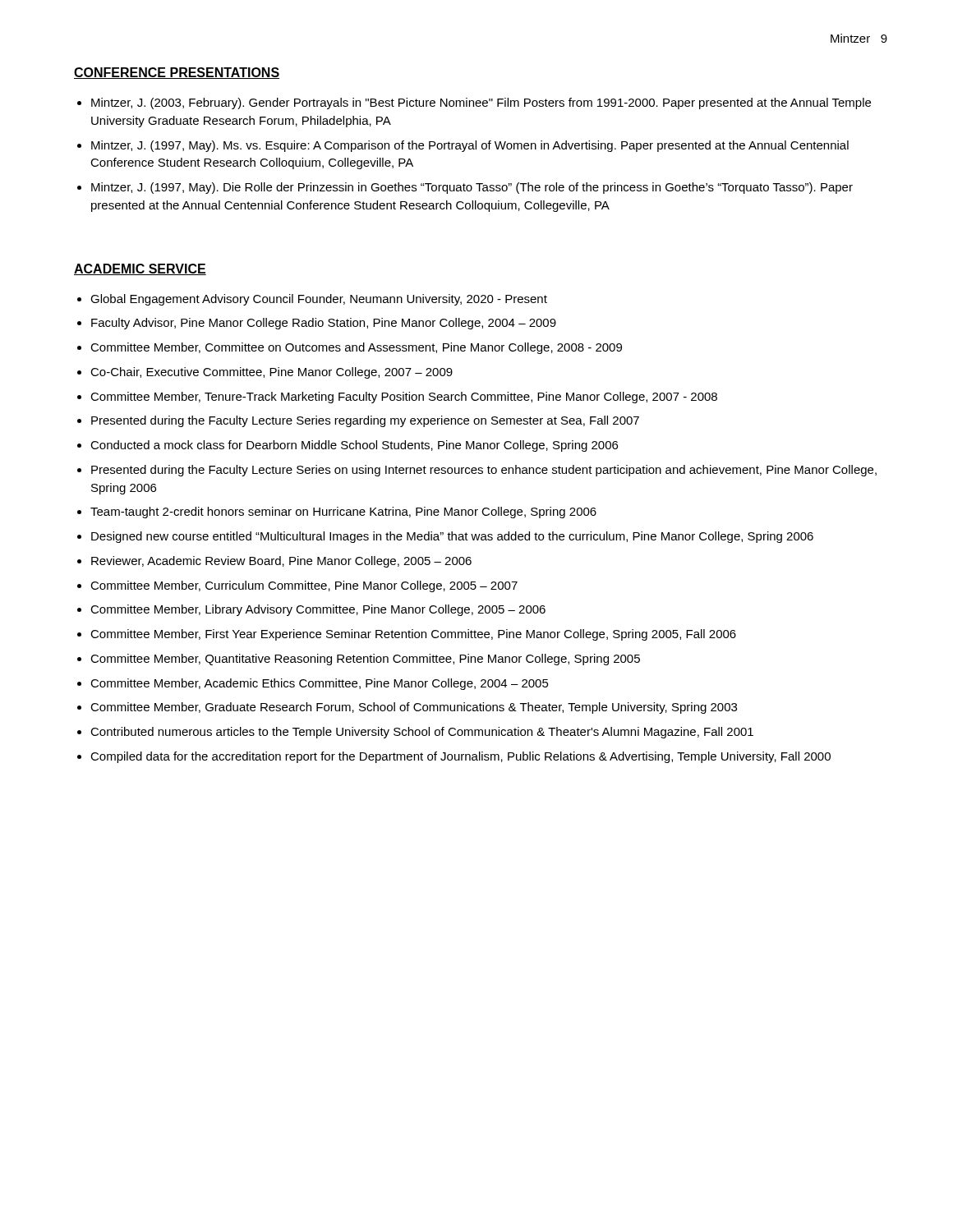Find the section header that reads "ACADEMIC SERVICE"
The width and height of the screenshot is (953, 1232).
coord(140,269)
